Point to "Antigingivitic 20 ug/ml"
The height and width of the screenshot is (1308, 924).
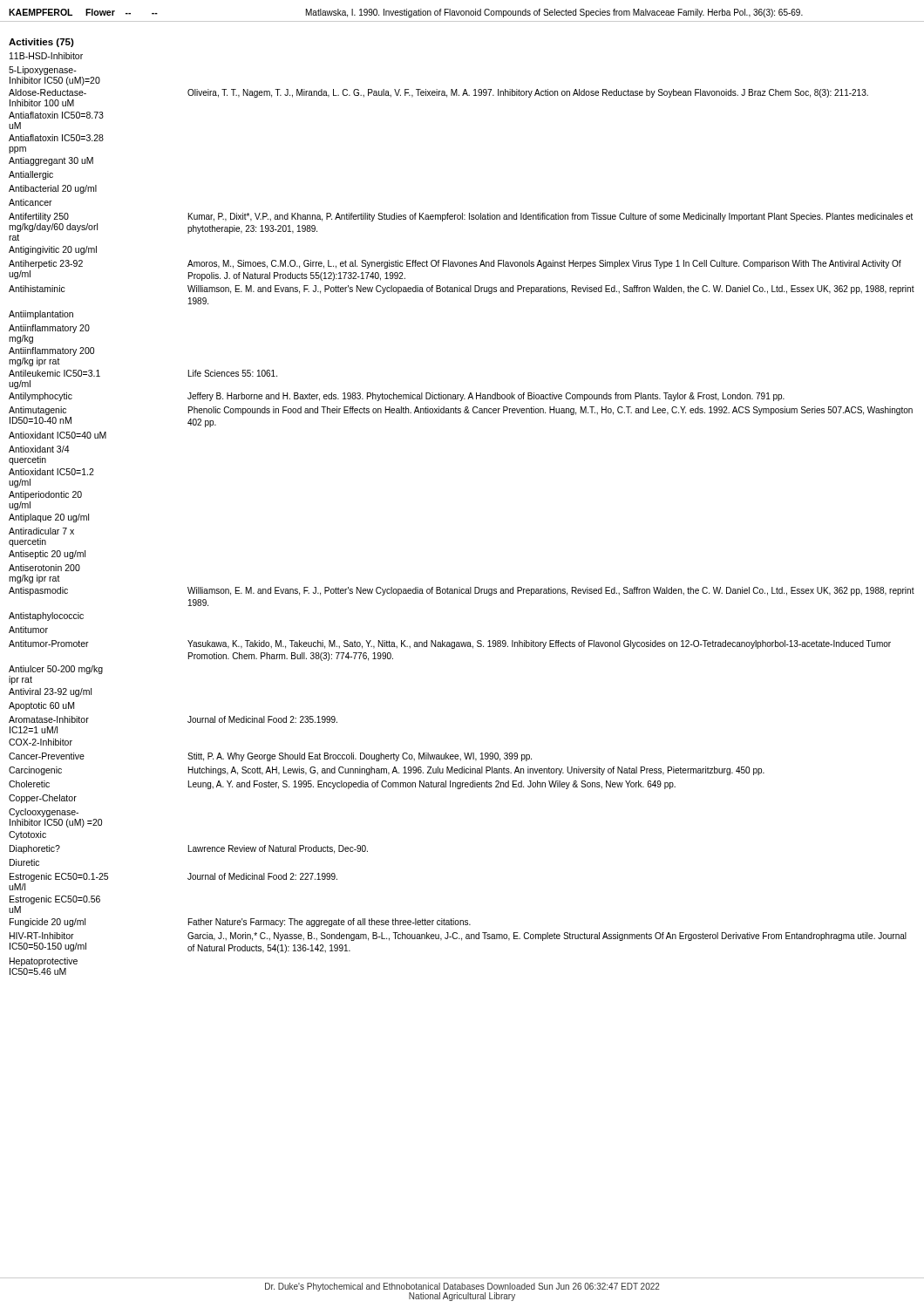pyautogui.click(x=98, y=249)
